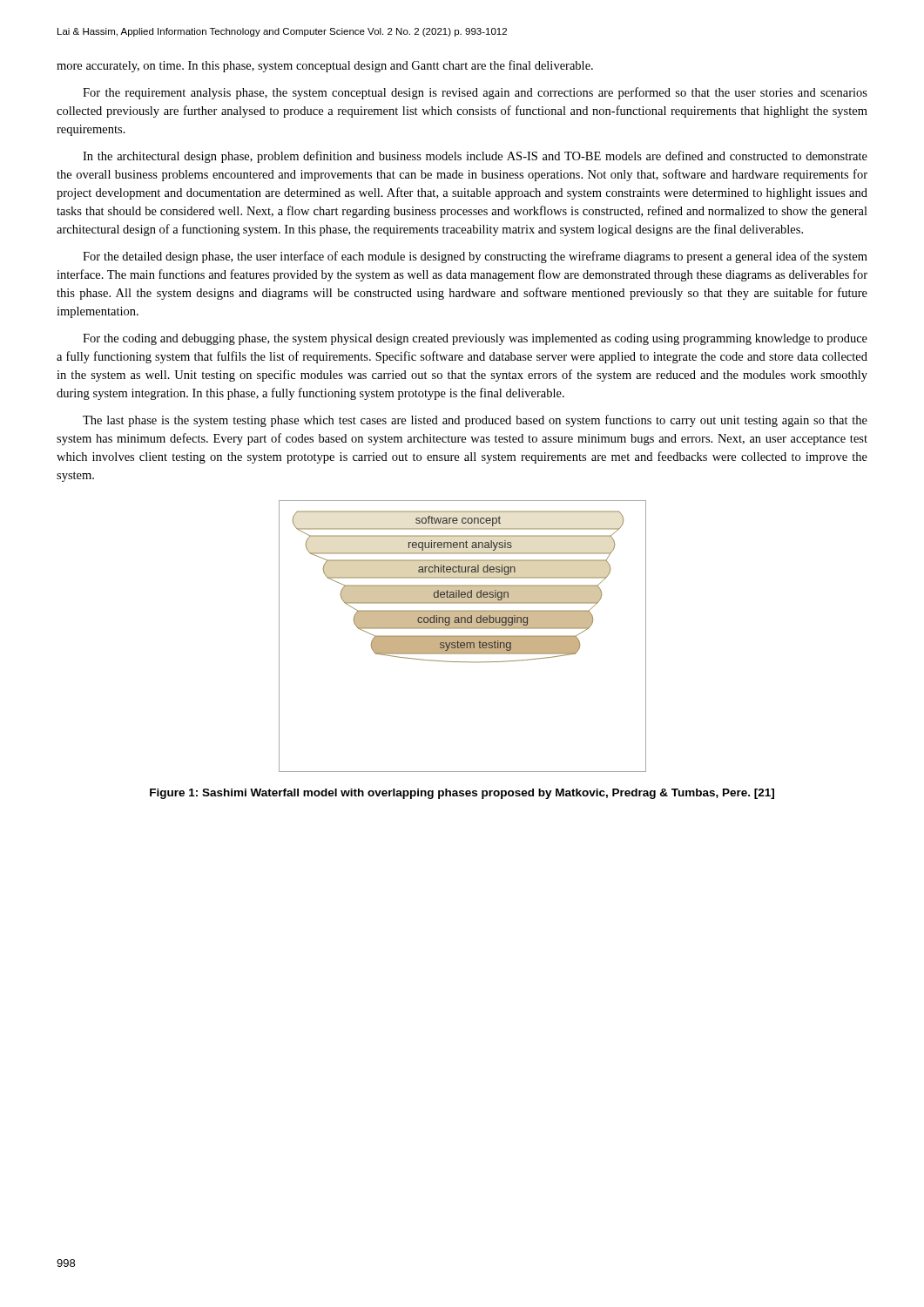The image size is (924, 1307).
Task: Locate the infographic
Action: click(462, 639)
